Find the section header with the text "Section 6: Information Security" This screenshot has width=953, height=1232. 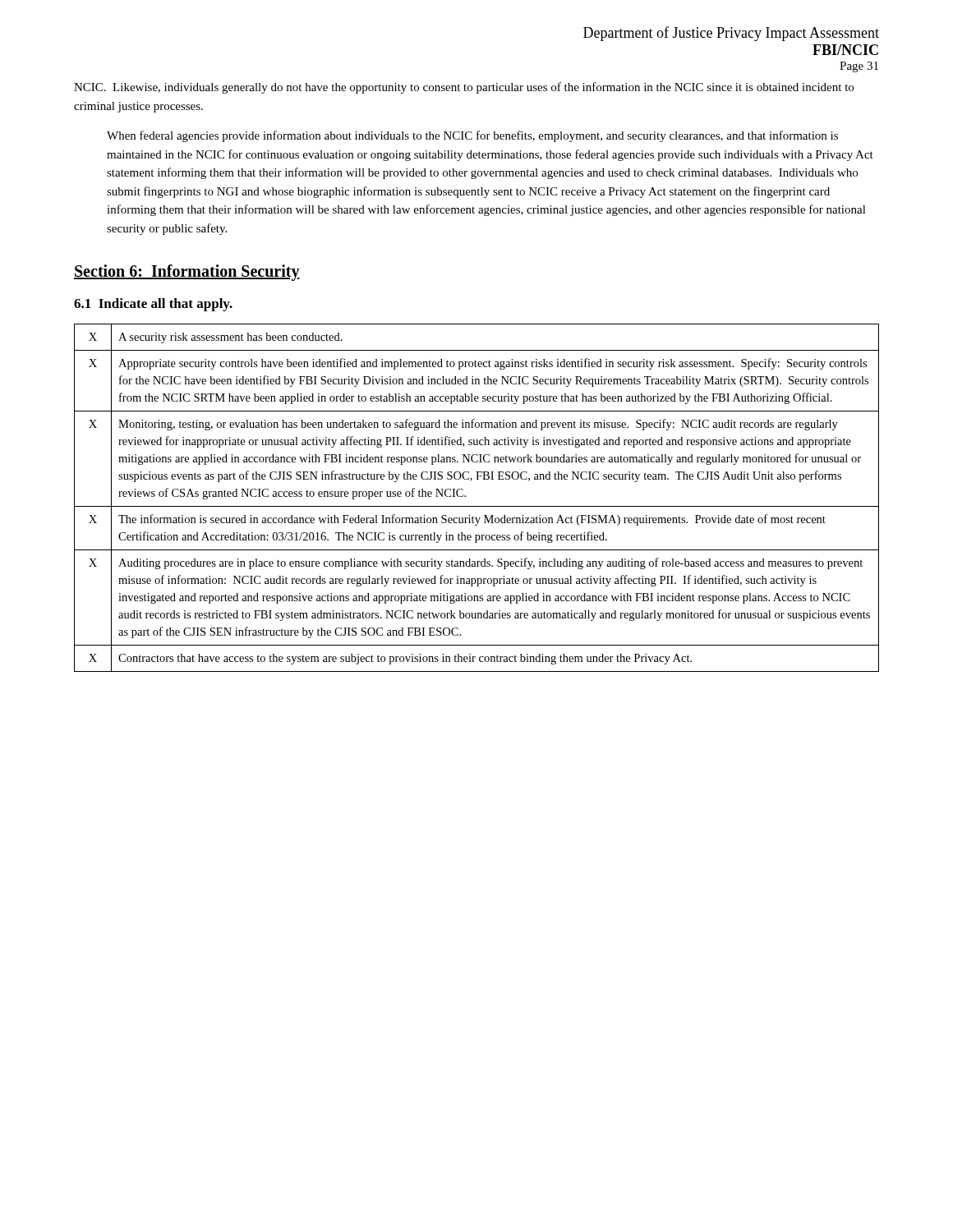[x=187, y=271]
